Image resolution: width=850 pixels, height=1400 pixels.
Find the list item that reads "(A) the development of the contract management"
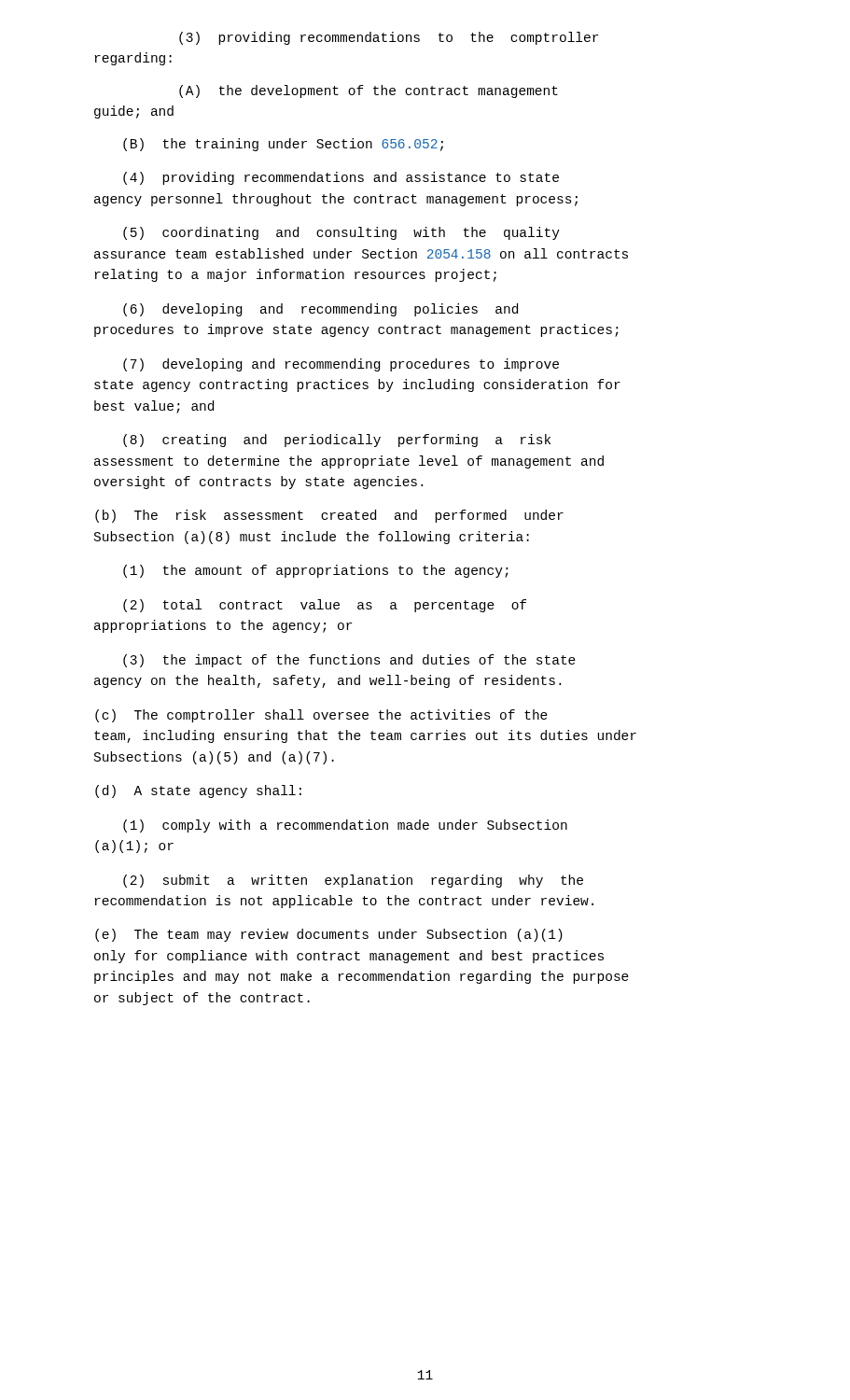tap(368, 102)
